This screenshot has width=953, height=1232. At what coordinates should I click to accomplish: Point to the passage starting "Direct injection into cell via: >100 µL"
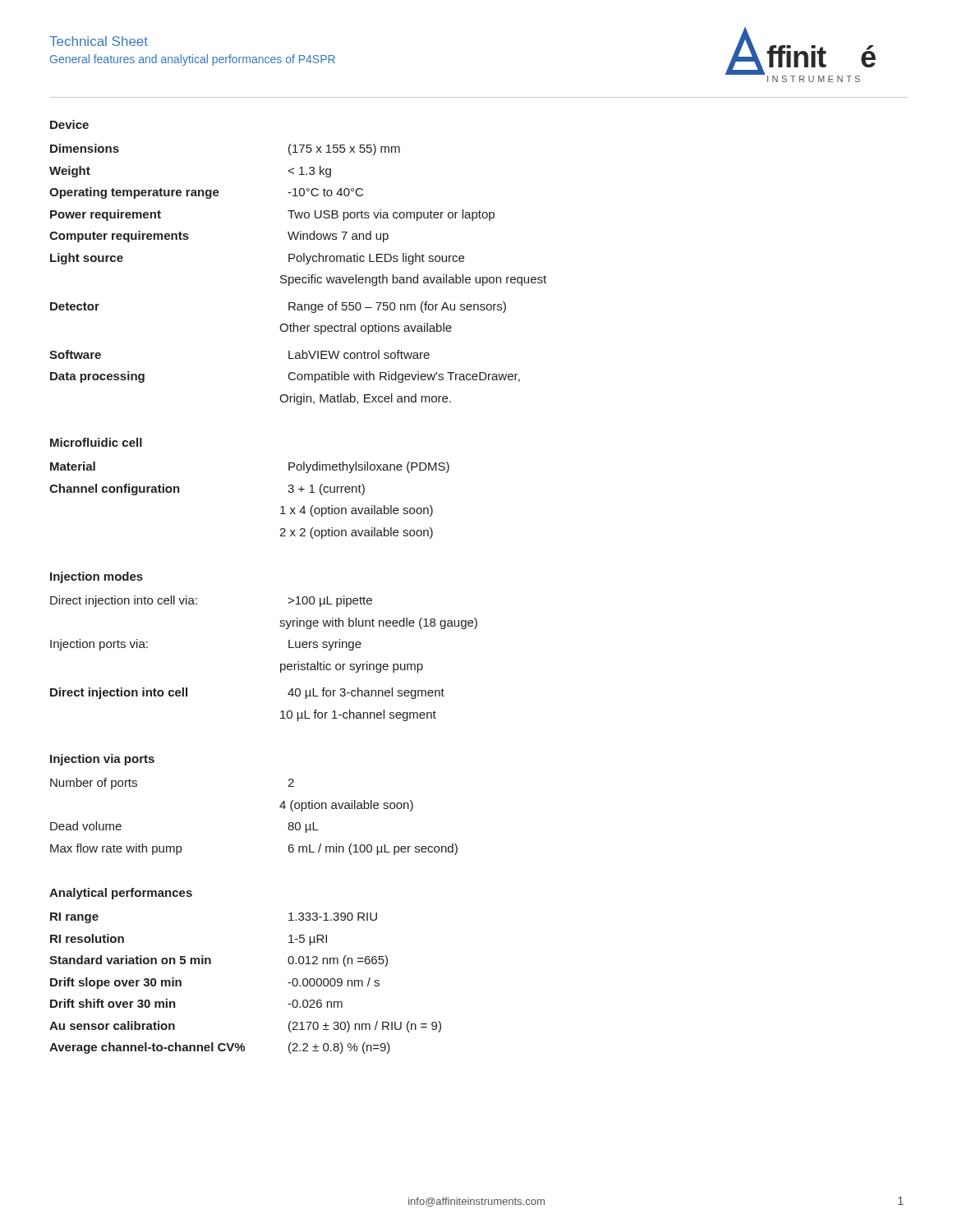(125, 601)
